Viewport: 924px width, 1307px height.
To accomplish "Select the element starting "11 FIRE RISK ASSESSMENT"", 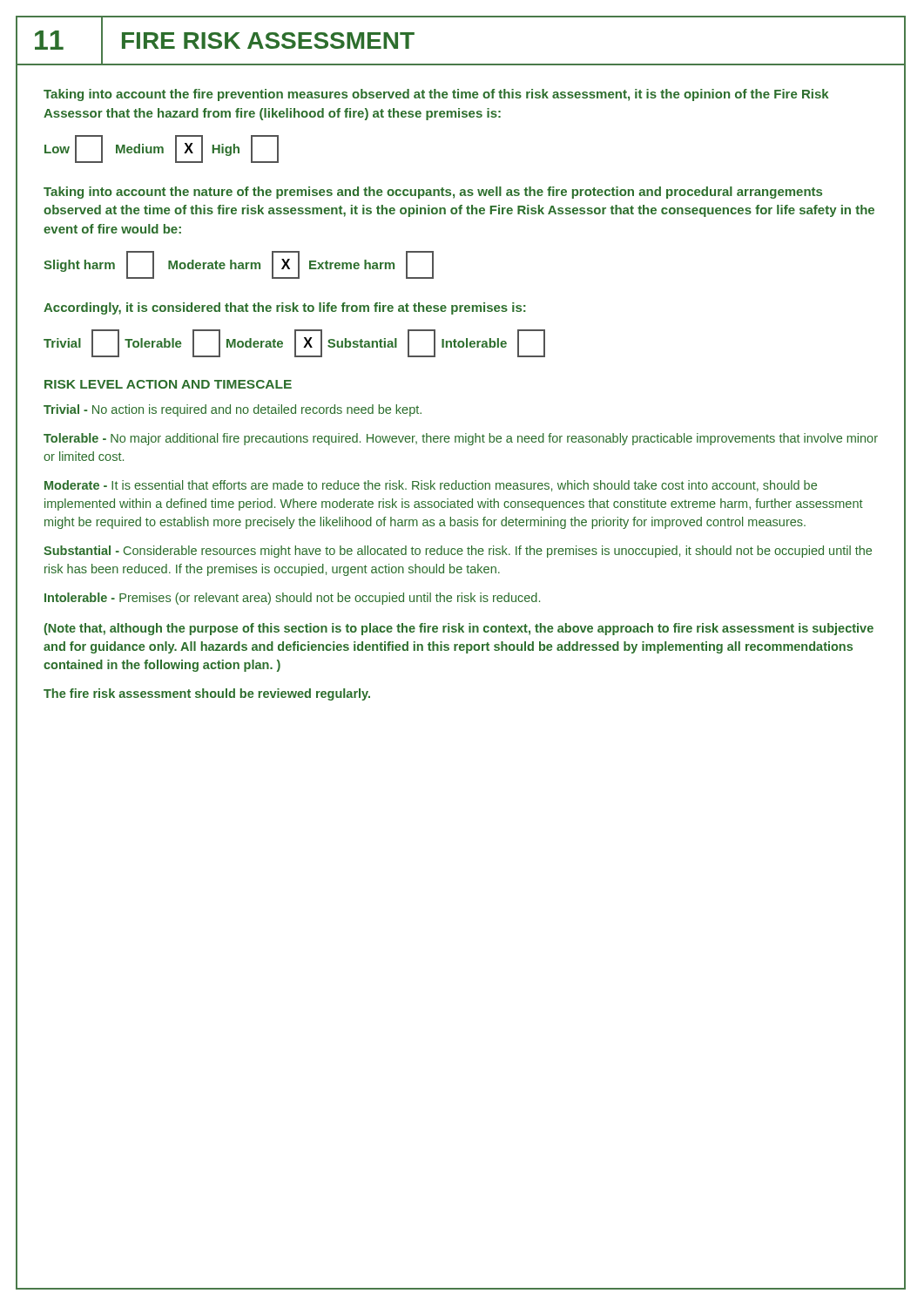I will [225, 41].
